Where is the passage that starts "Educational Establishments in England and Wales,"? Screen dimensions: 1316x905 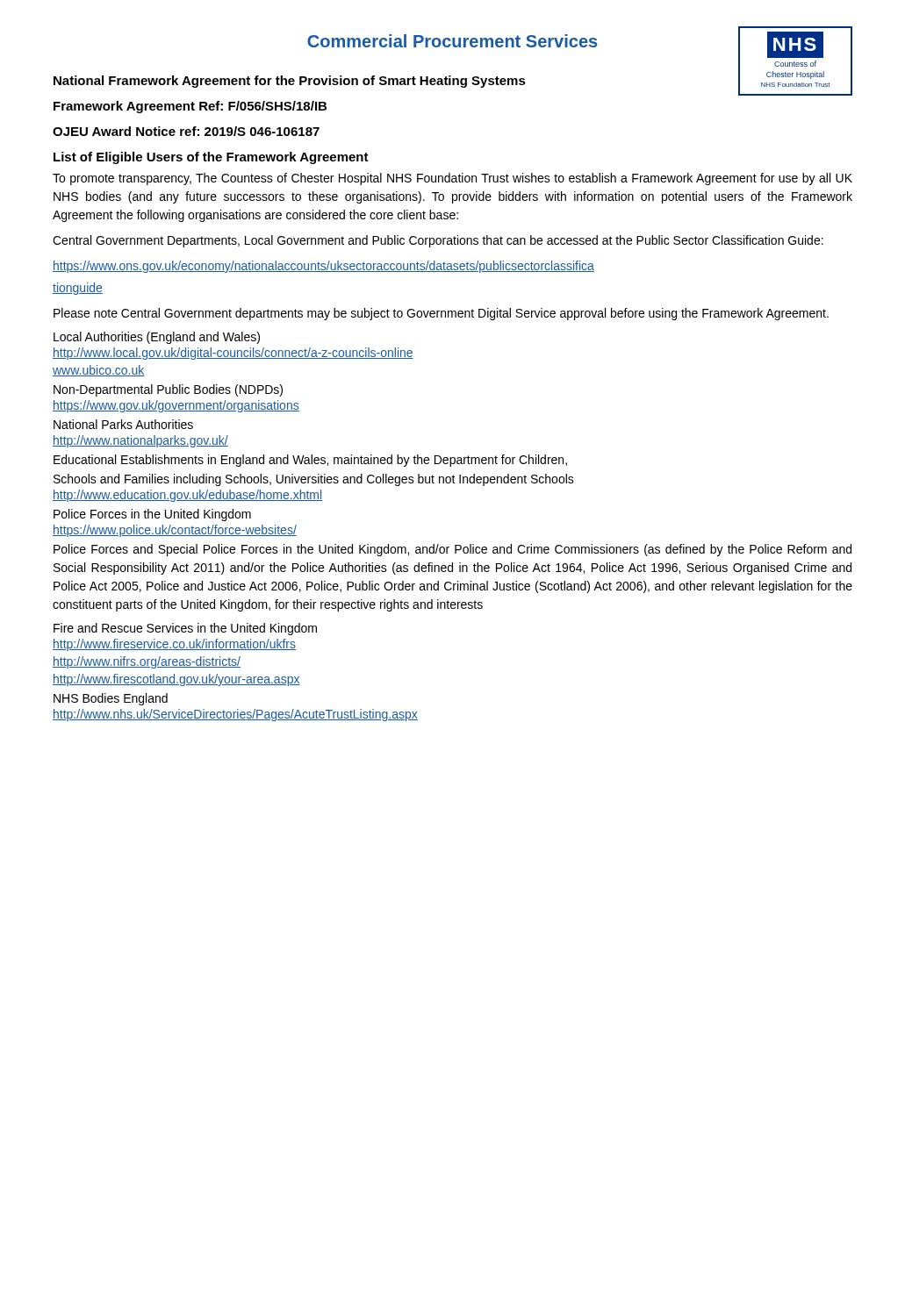[x=310, y=460]
